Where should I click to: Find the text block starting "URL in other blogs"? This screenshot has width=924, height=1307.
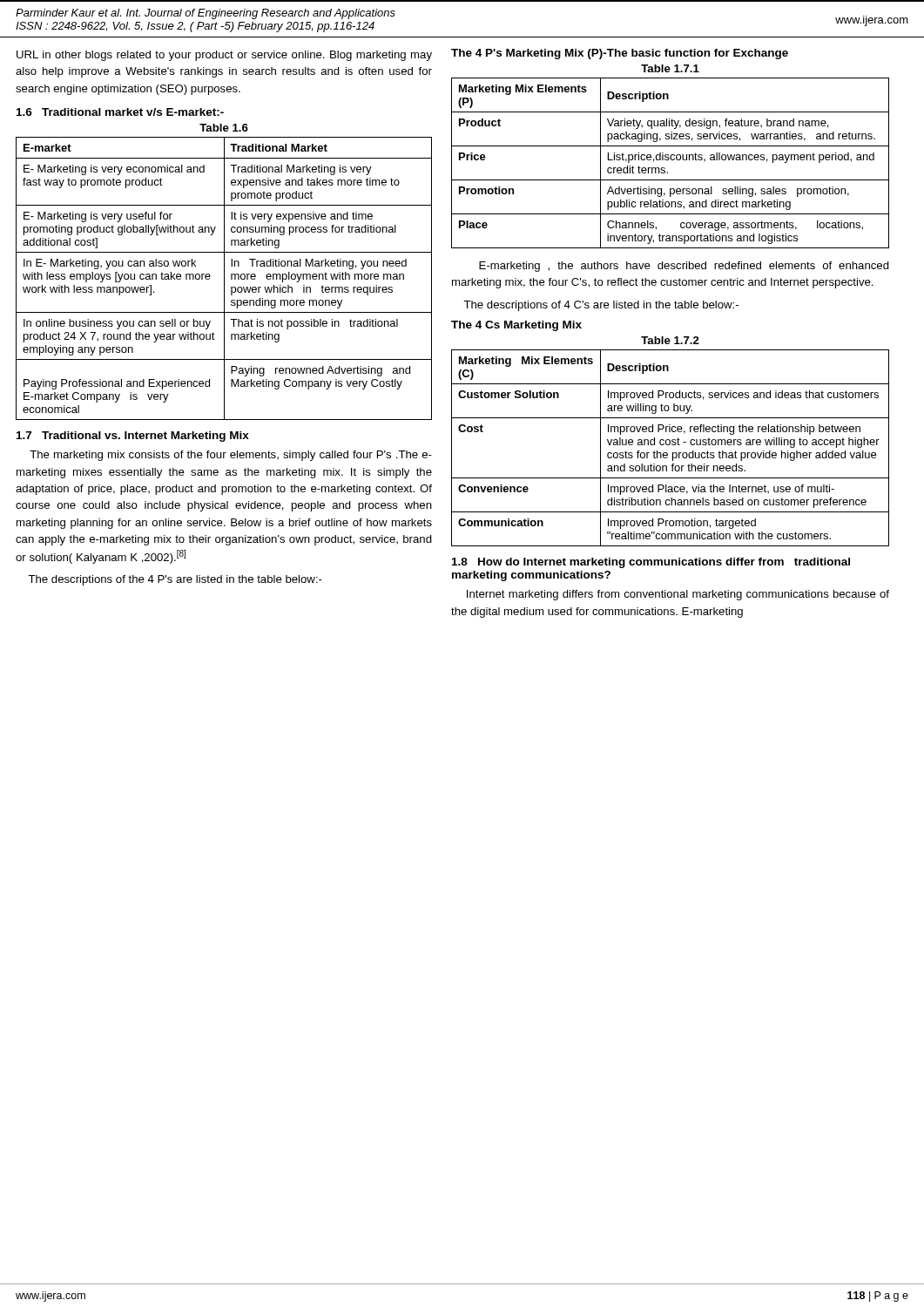[x=224, y=71]
